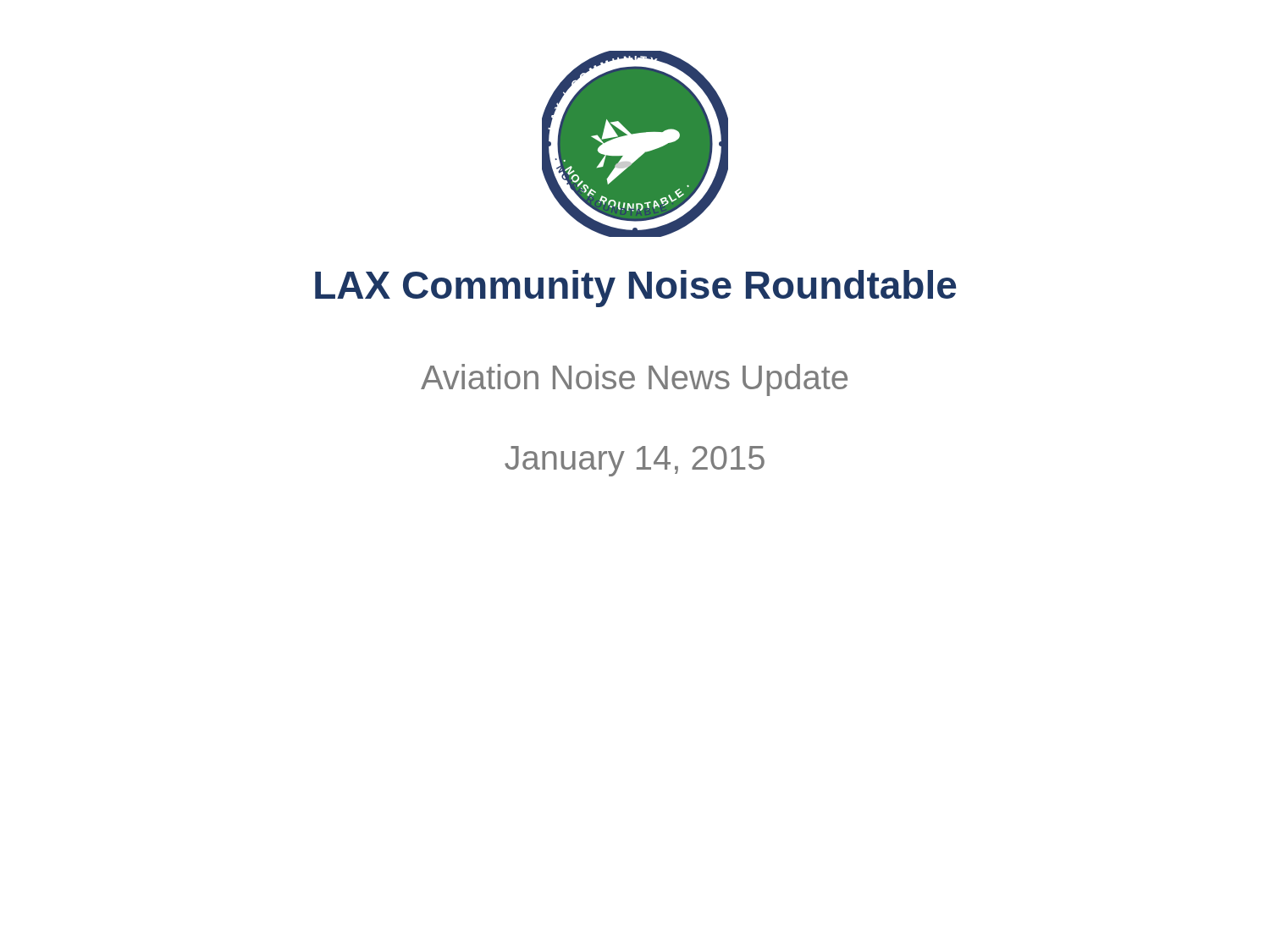Select the region starting "Aviation Noise News Update"
Viewport: 1270px width, 952px height.
635,378
